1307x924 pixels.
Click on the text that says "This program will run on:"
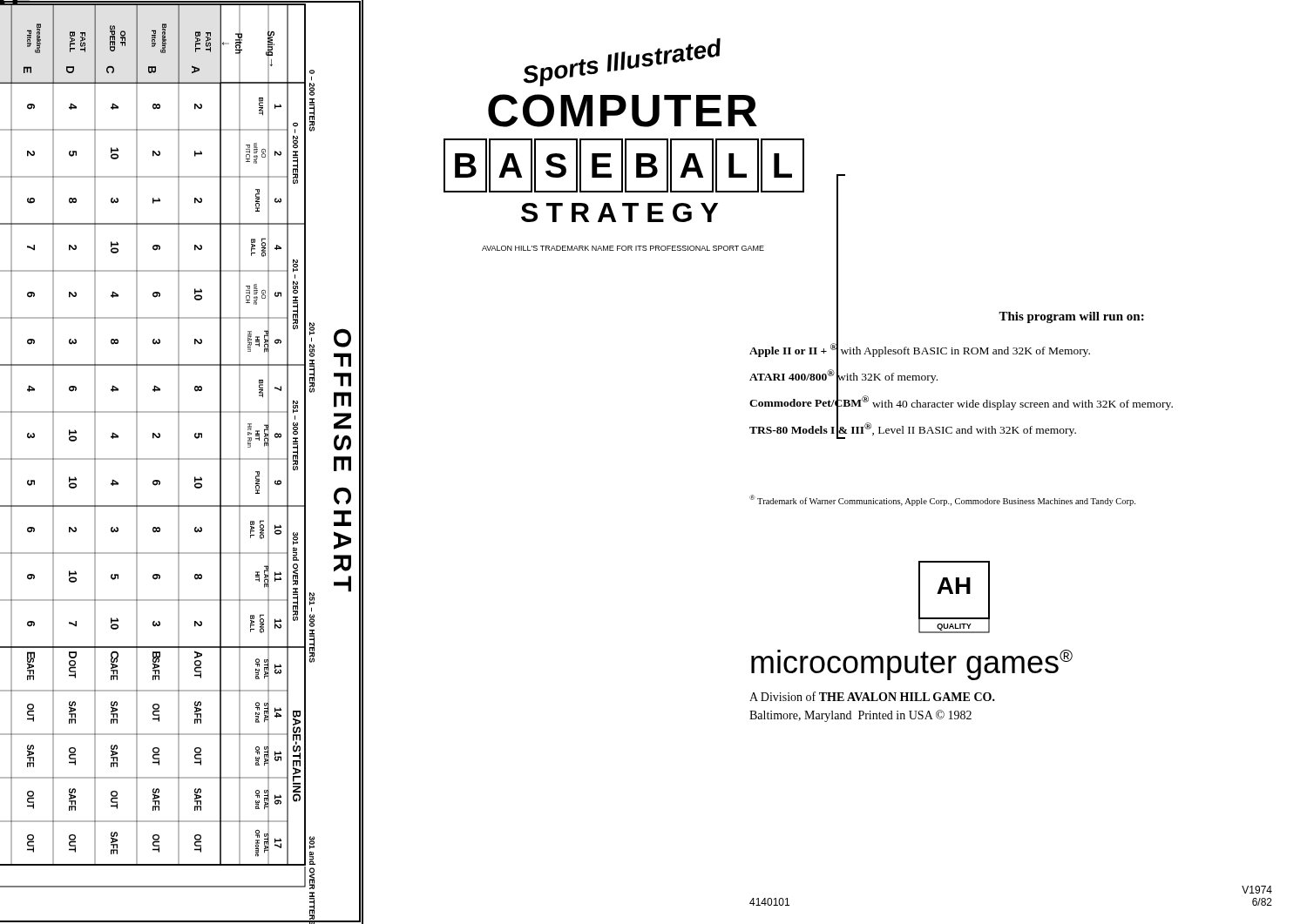tap(1072, 317)
